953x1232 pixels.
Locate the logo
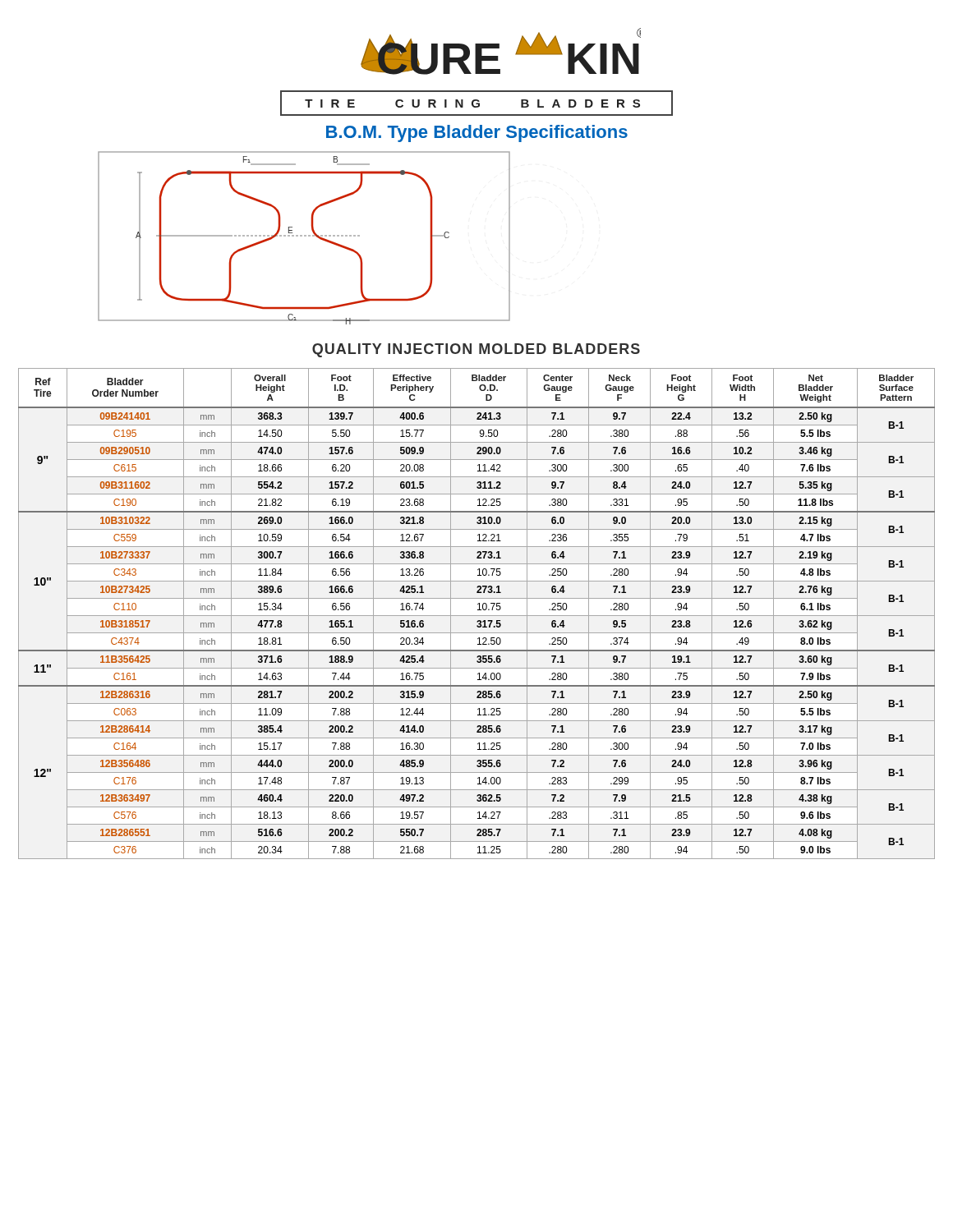476,58
